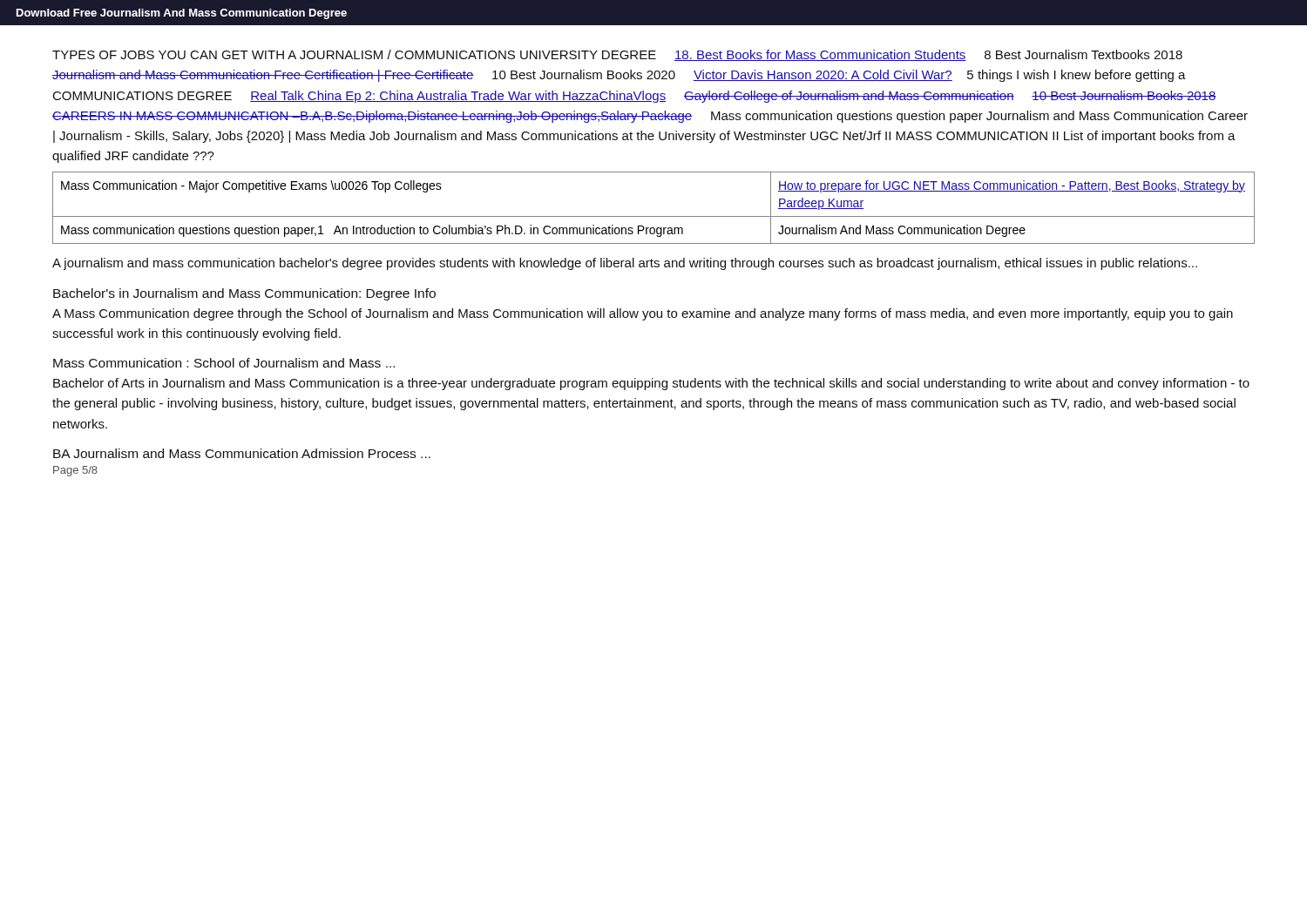The width and height of the screenshot is (1307, 924).
Task: Click a table
Action: tap(654, 208)
